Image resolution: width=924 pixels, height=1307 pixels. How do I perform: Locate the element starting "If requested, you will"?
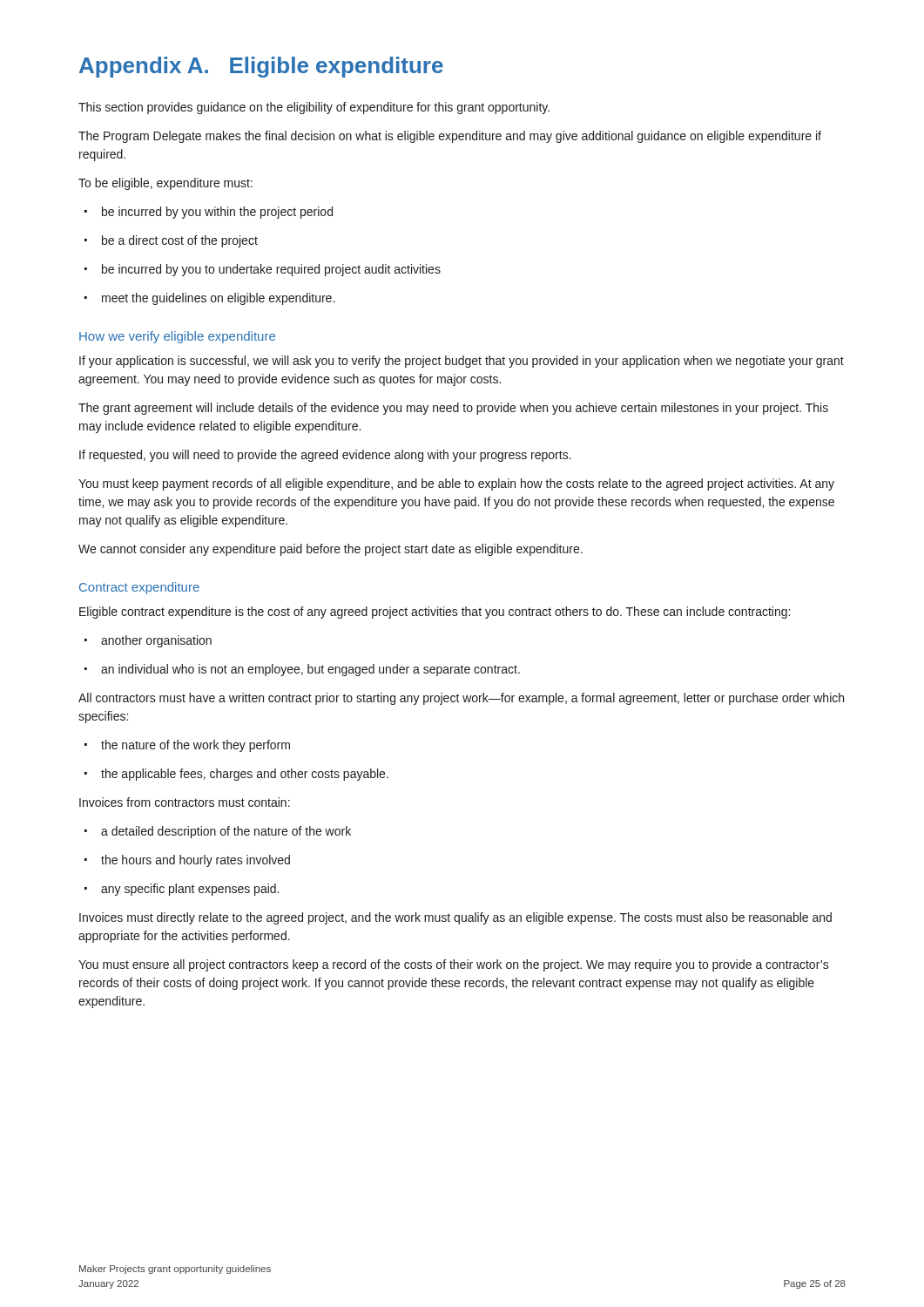462,455
